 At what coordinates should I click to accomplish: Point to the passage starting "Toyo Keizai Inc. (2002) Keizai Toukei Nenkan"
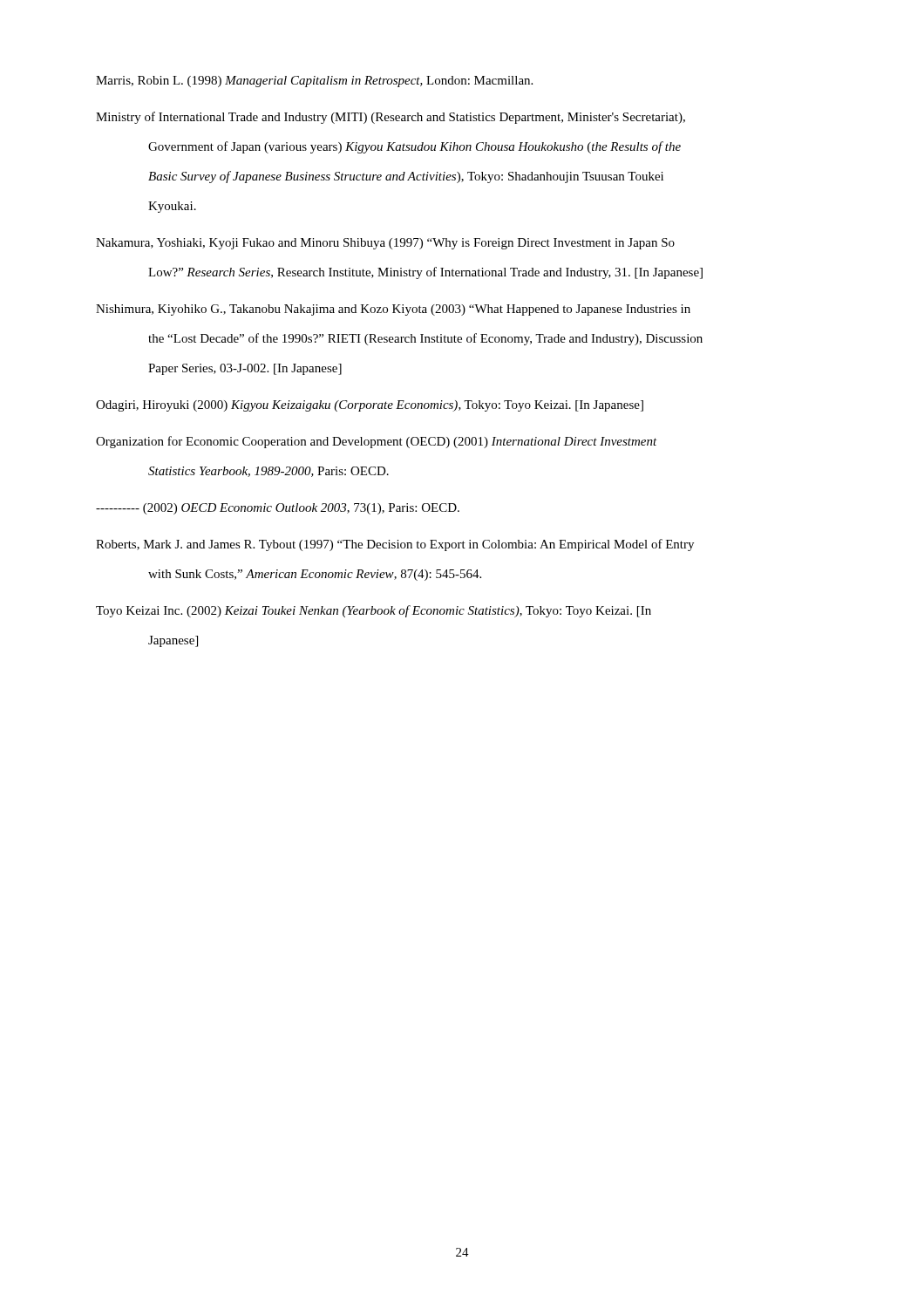point(374,611)
